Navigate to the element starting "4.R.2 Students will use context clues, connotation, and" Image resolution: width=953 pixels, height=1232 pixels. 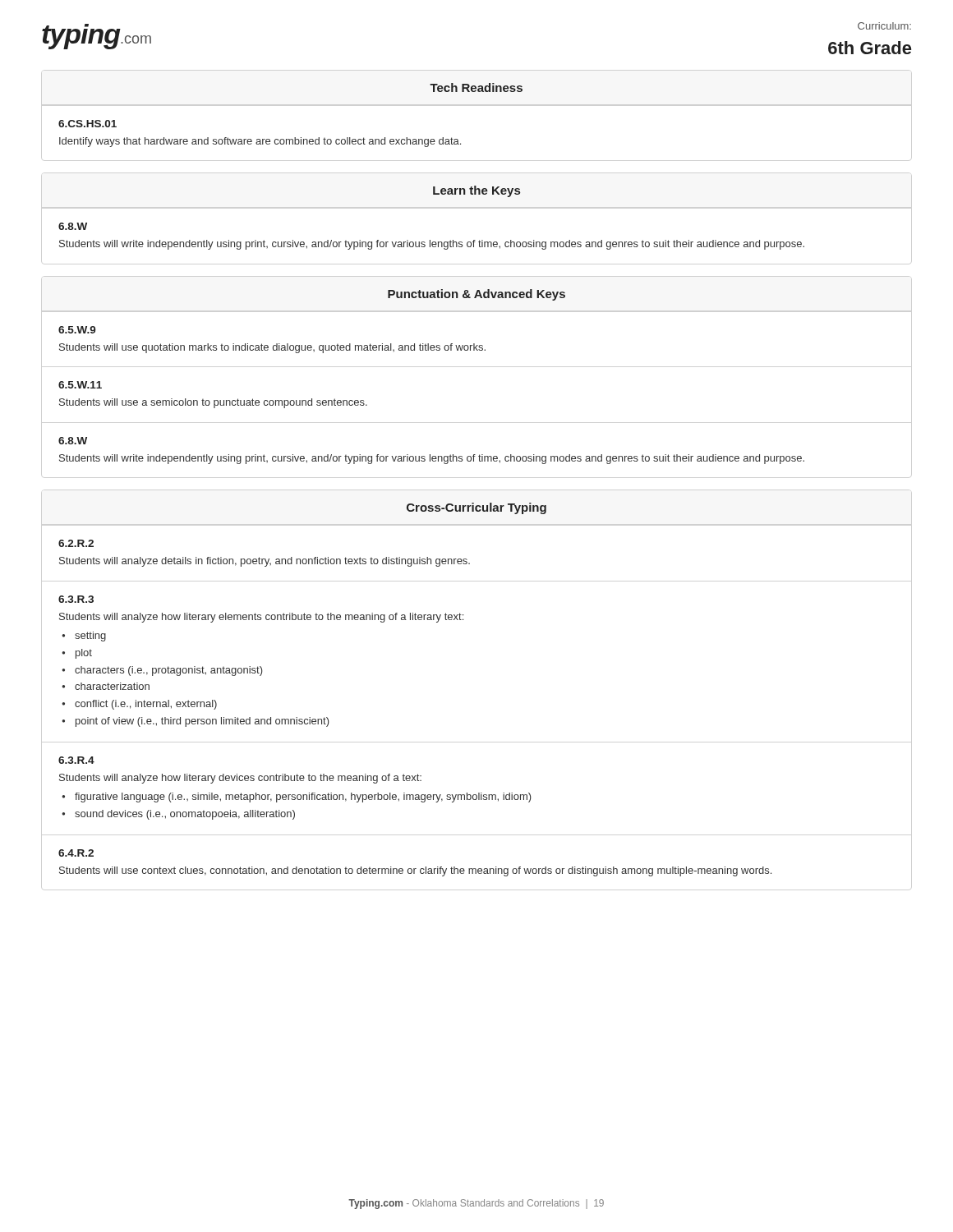[476, 862]
